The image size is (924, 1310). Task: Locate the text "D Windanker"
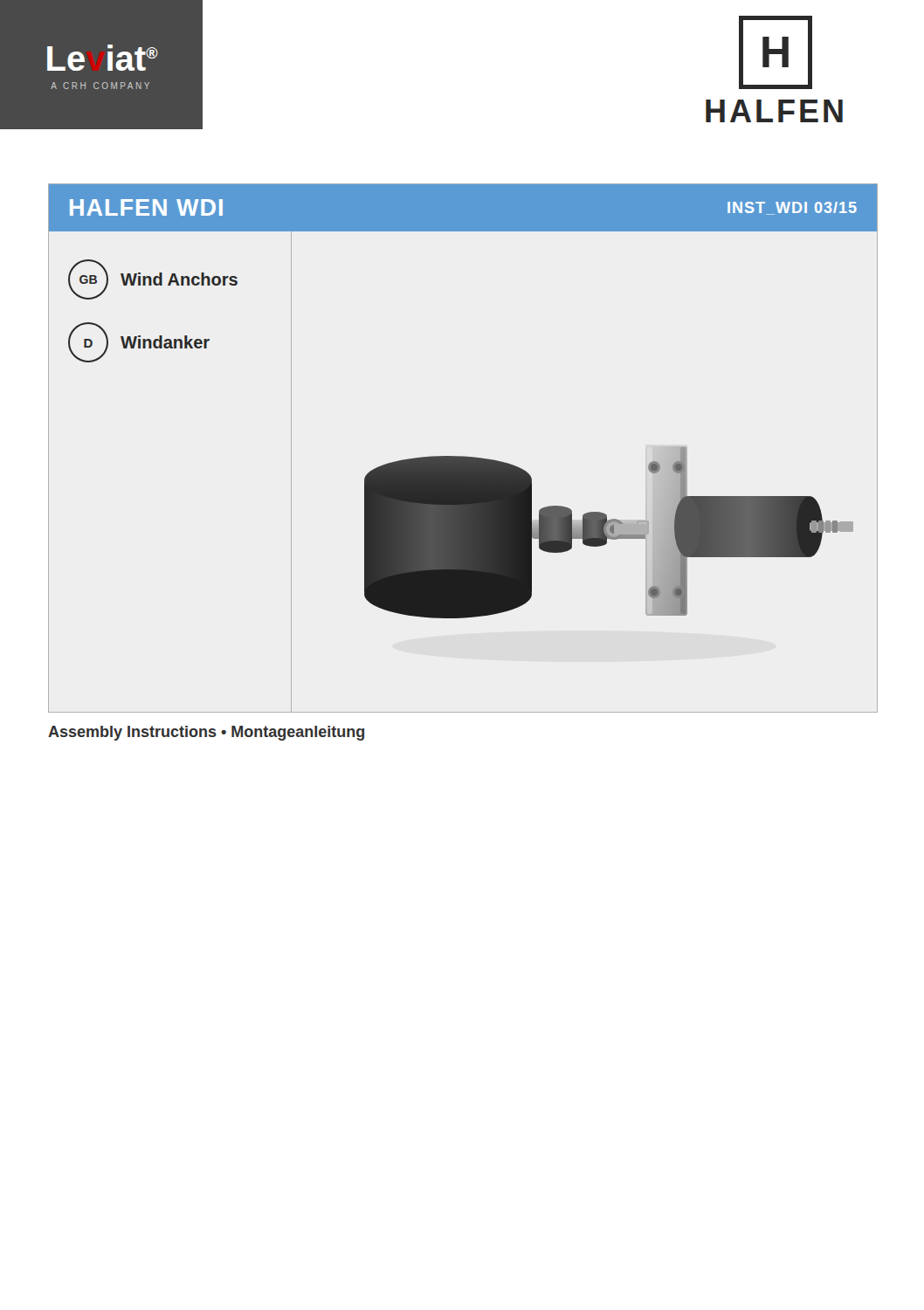click(x=139, y=342)
